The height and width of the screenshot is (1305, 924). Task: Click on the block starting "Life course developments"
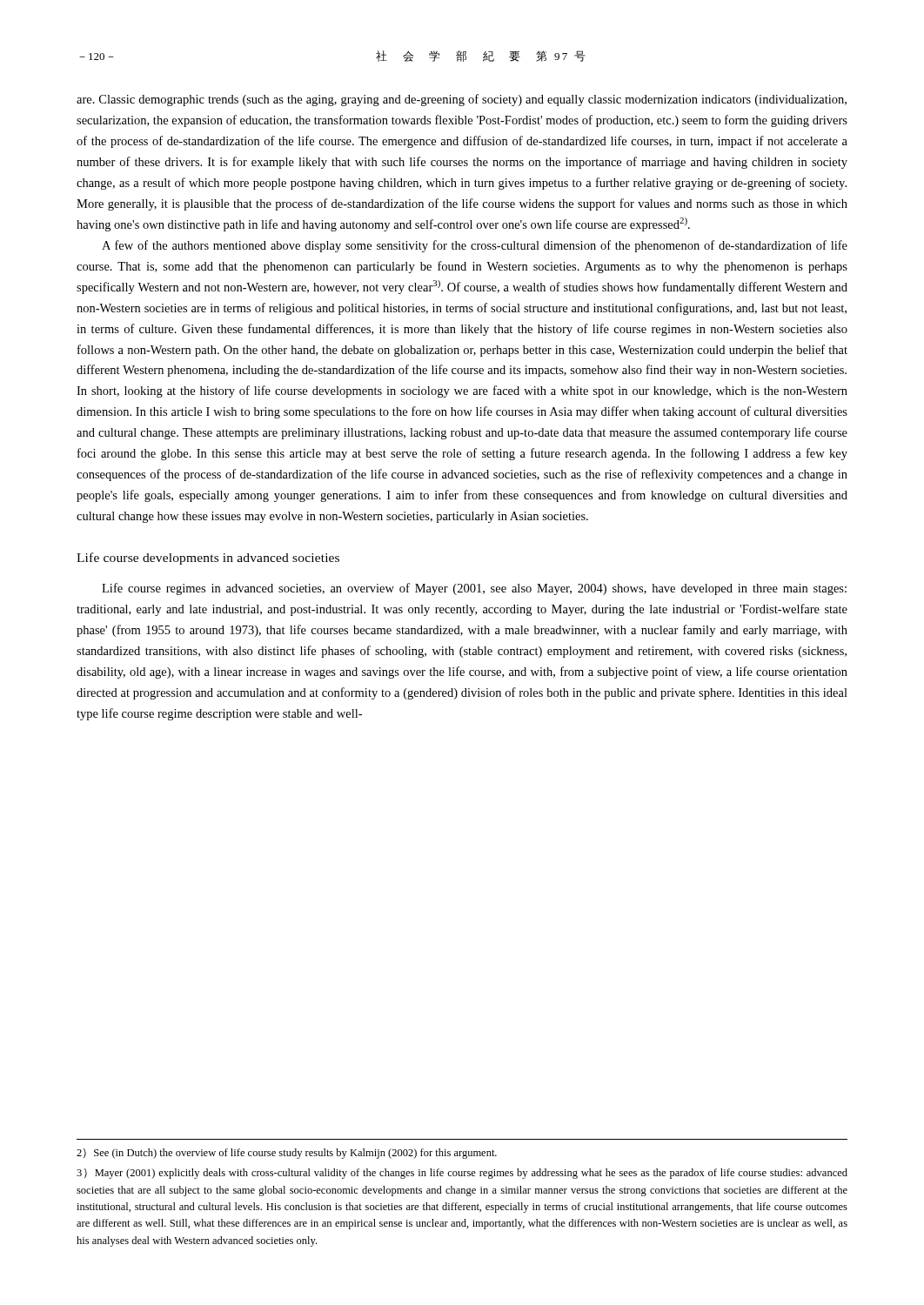click(208, 557)
